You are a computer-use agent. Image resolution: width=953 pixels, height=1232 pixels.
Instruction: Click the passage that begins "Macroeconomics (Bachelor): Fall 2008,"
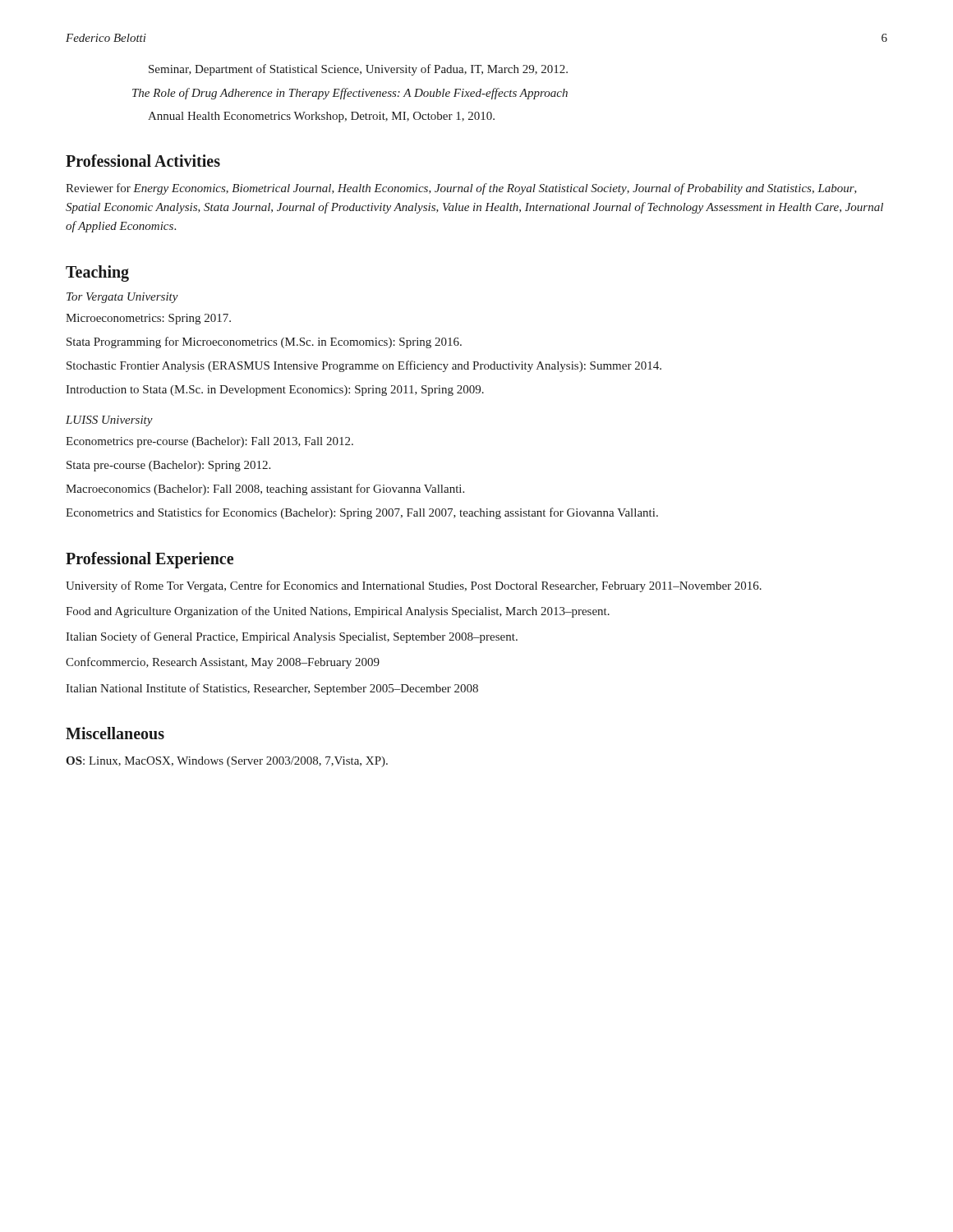point(266,489)
